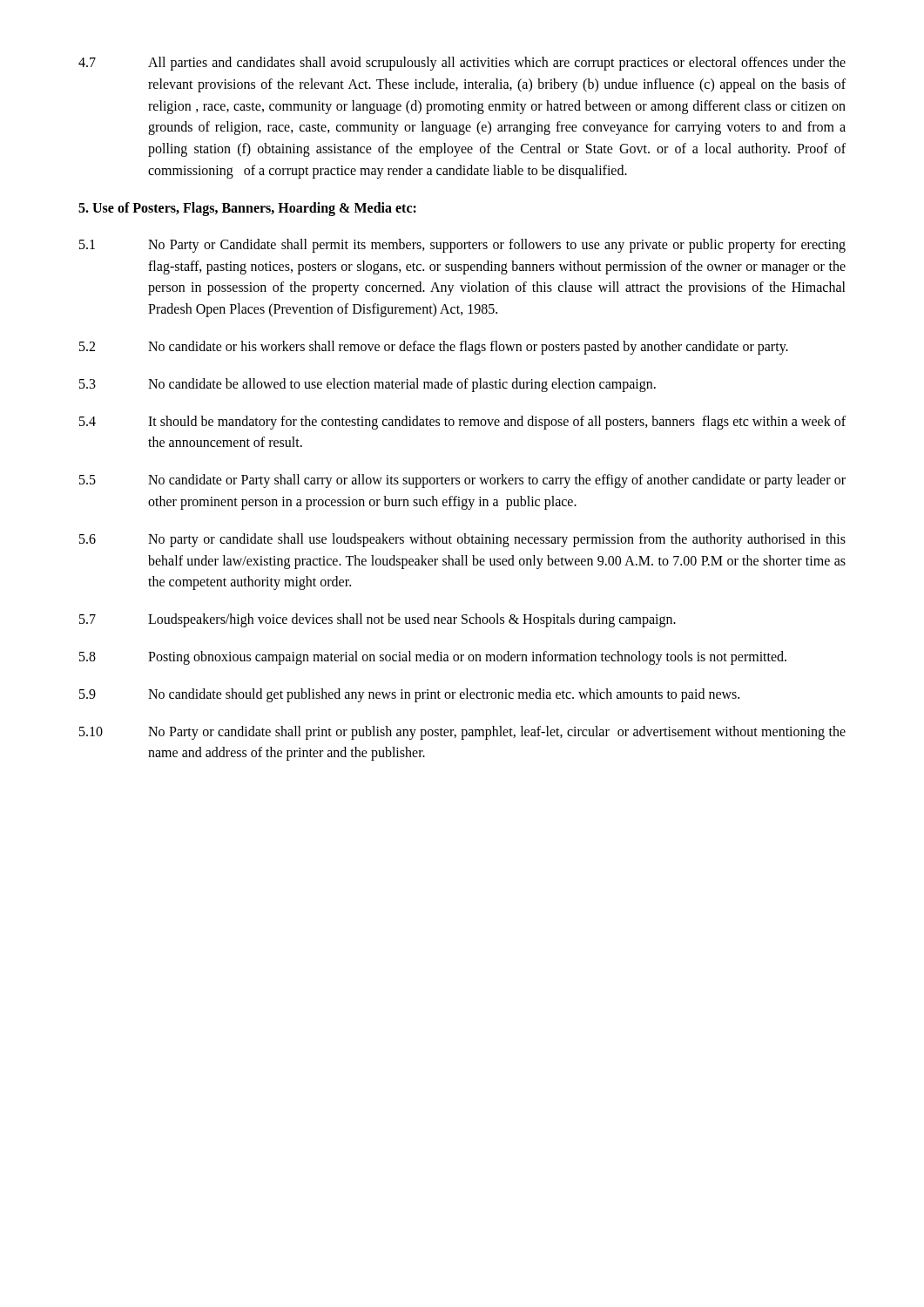Select the list item that reads "5.10 No Party or candidate shall print or"
Screen dimensions: 1307x924
coord(462,743)
